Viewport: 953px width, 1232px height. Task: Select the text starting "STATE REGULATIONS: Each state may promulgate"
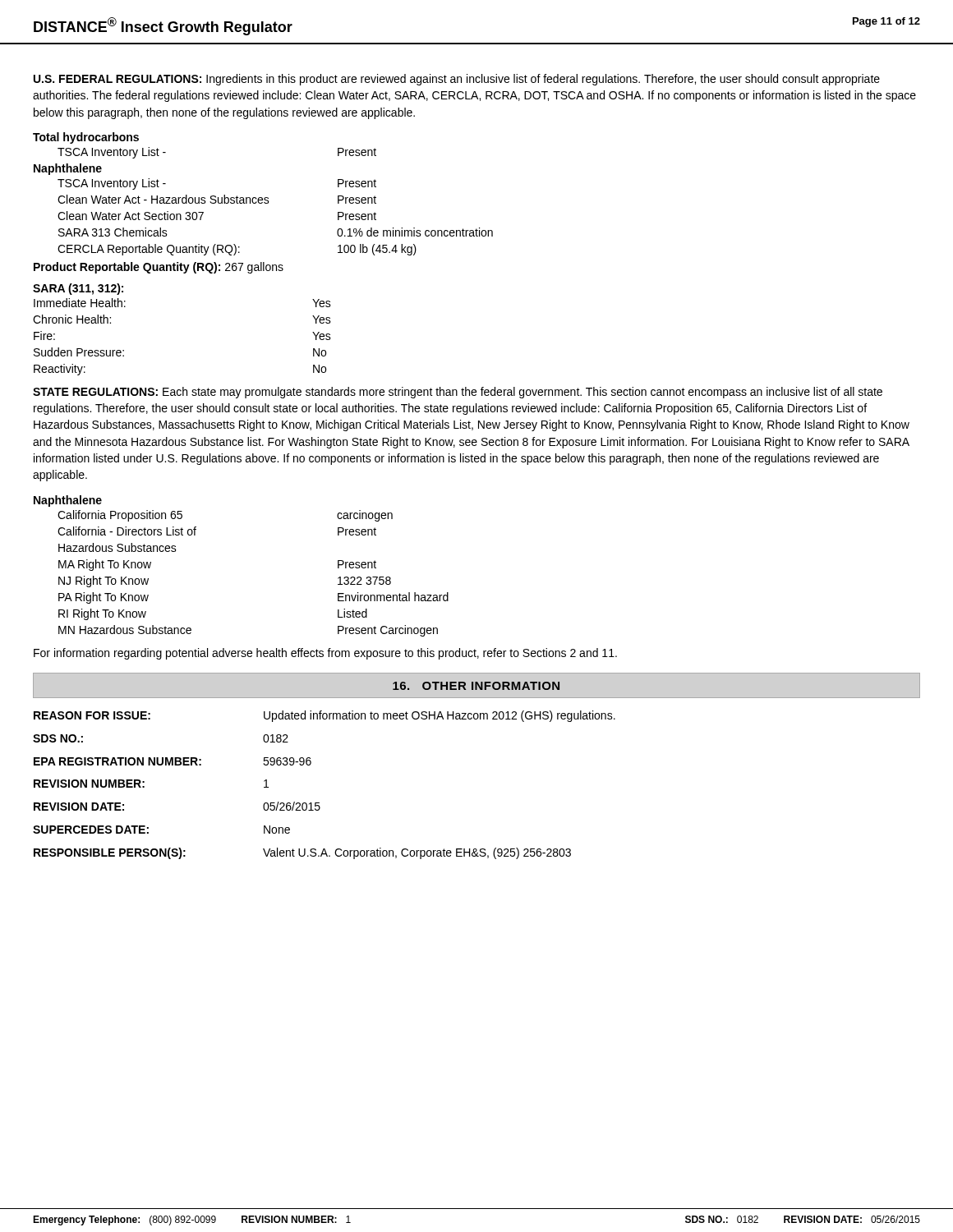(471, 433)
